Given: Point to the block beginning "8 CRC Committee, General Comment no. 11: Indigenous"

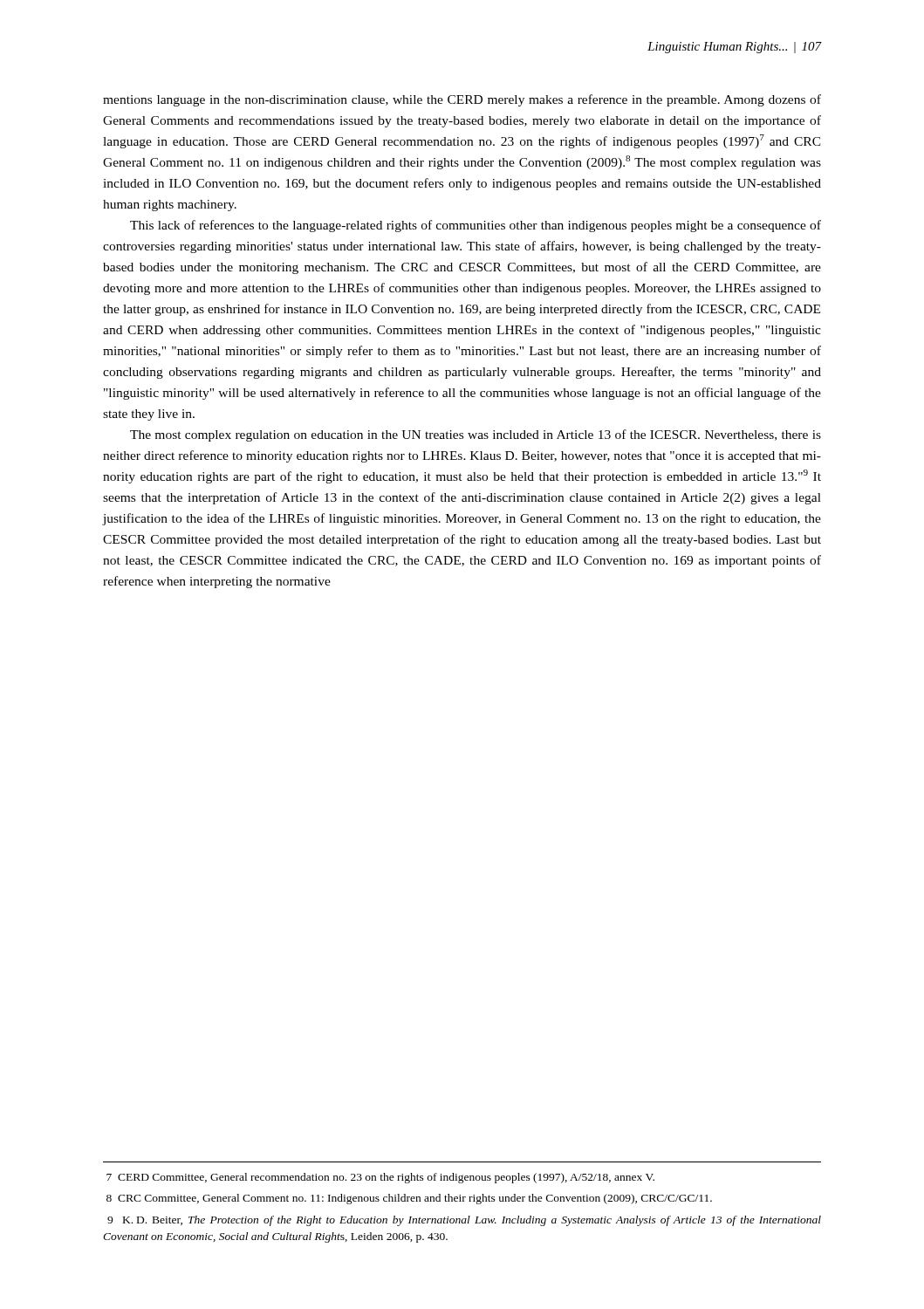Looking at the screenshot, I should (408, 1198).
